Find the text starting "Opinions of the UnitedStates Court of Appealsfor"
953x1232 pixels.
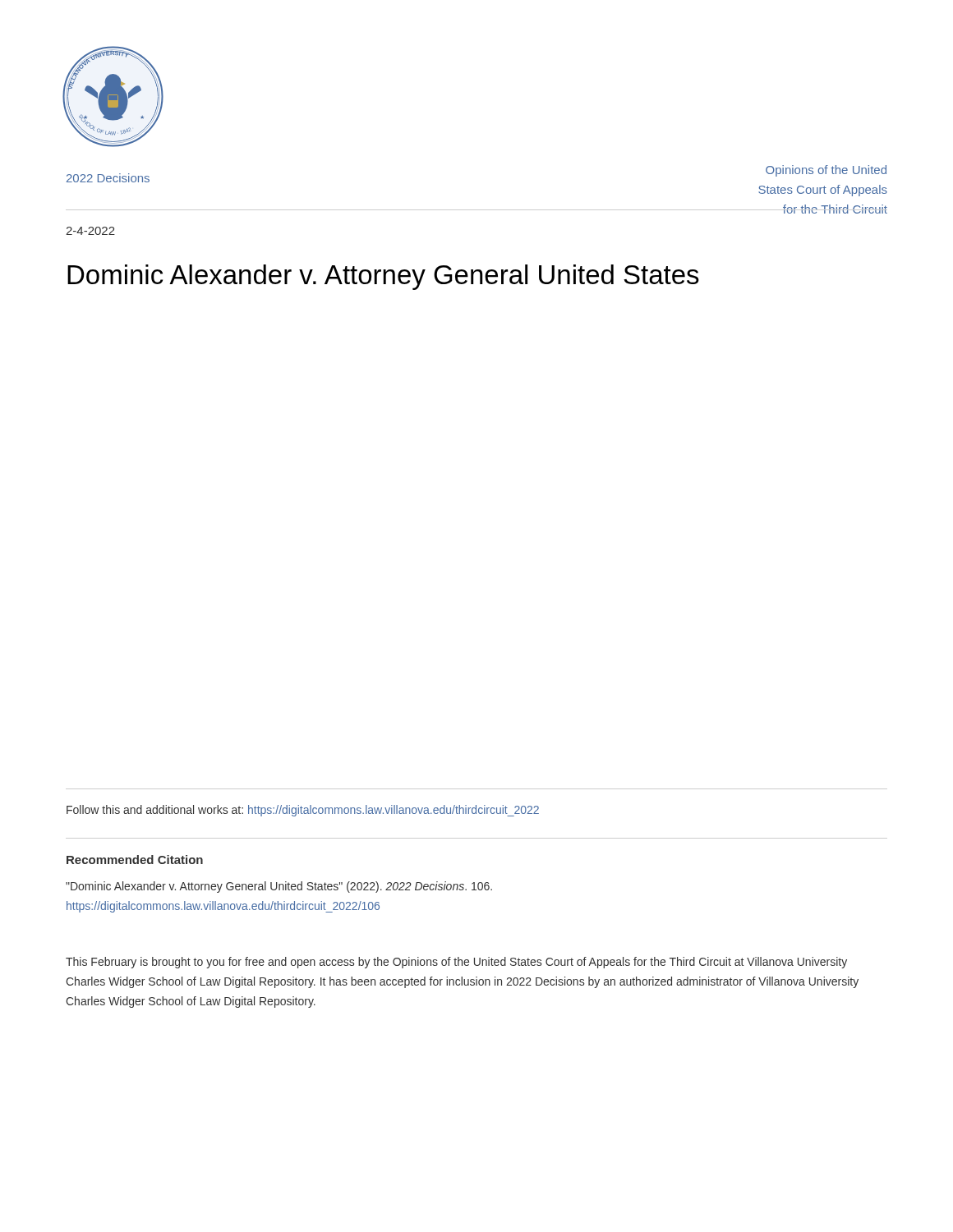pos(823,189)
